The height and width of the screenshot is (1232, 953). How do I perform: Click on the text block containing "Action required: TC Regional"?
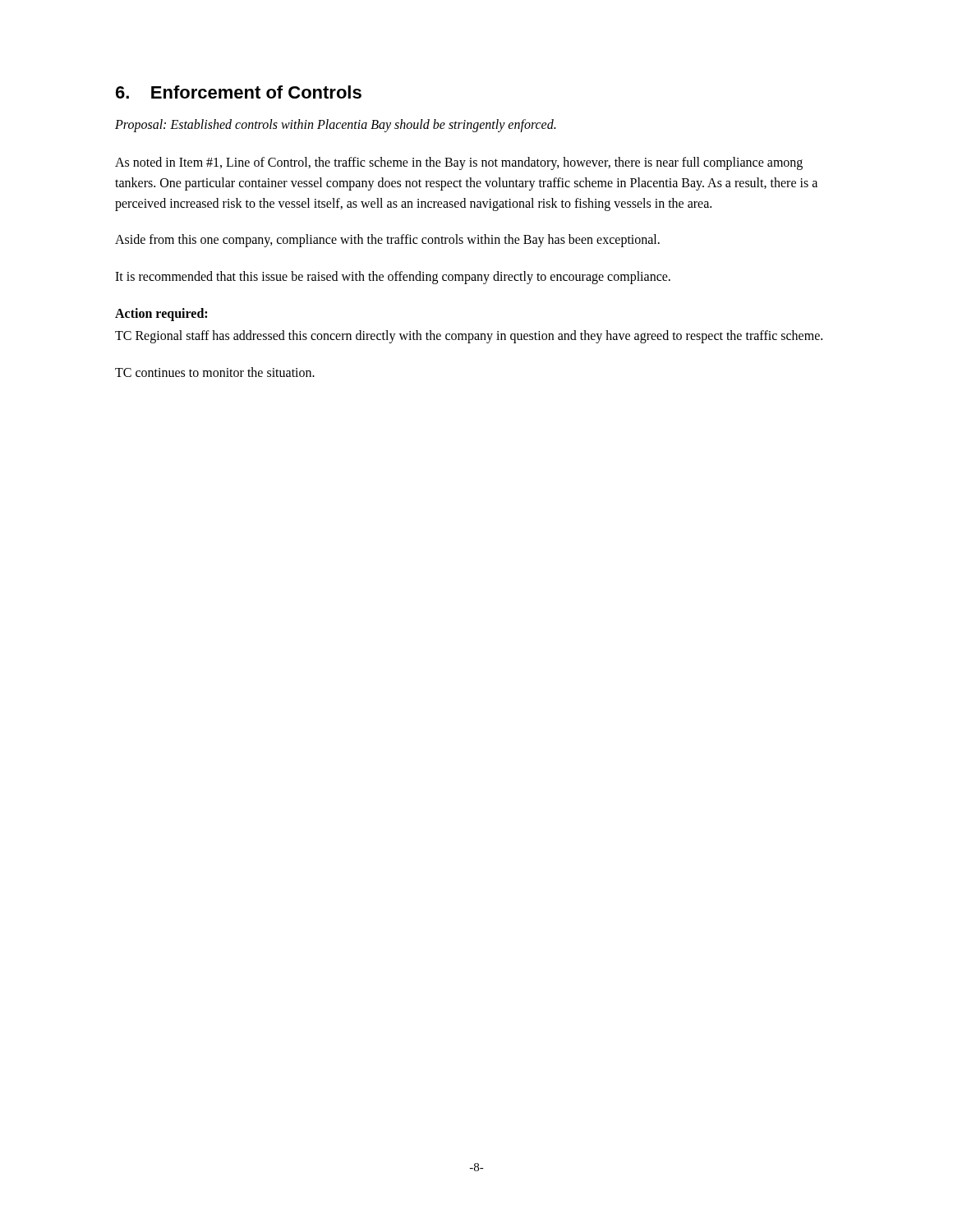tap(476, 325)
